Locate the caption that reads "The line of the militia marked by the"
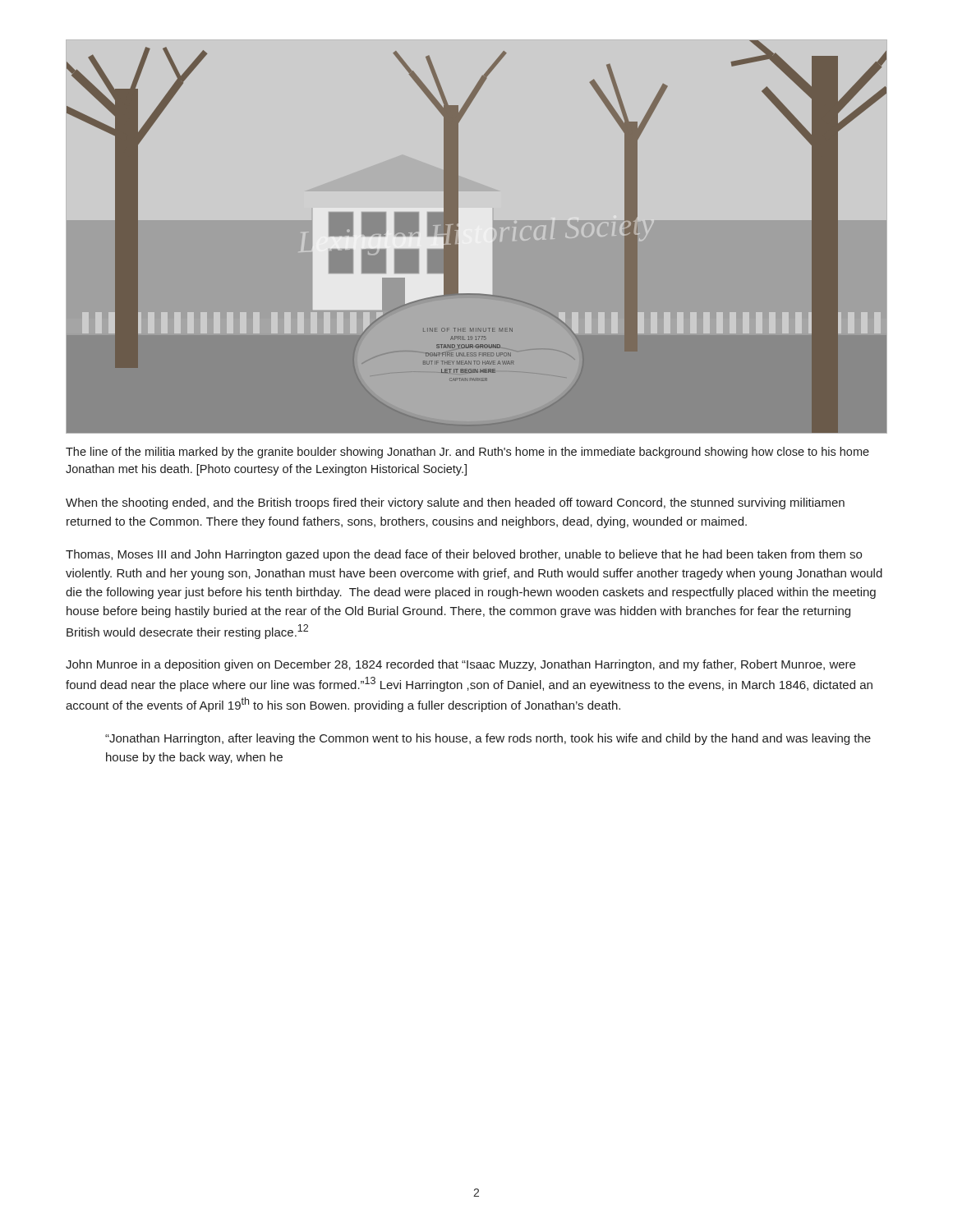This screenshot has width=953, height=1232. tap(467, 460)
